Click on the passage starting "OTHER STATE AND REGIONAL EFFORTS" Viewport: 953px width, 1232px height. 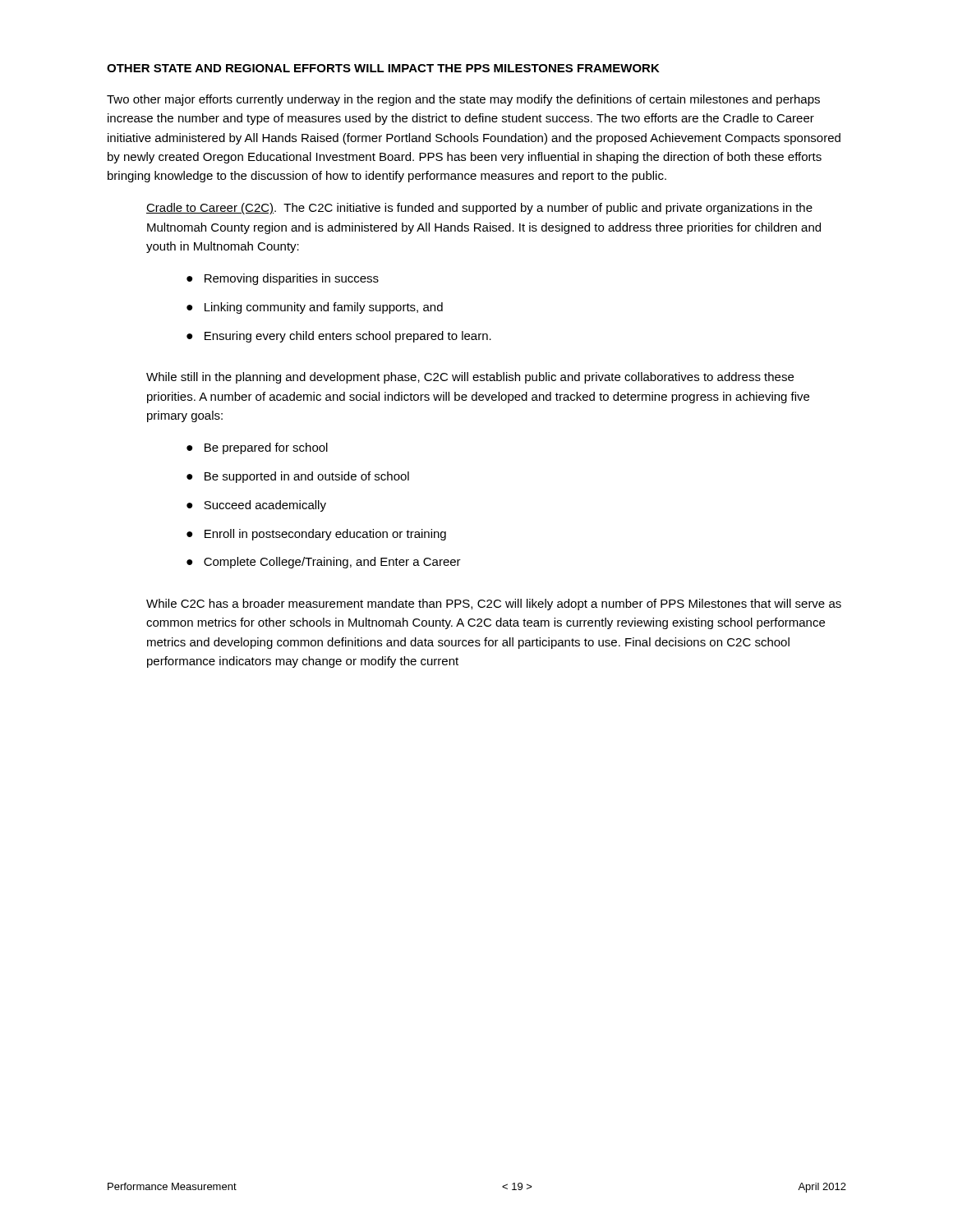coord(383,68)
